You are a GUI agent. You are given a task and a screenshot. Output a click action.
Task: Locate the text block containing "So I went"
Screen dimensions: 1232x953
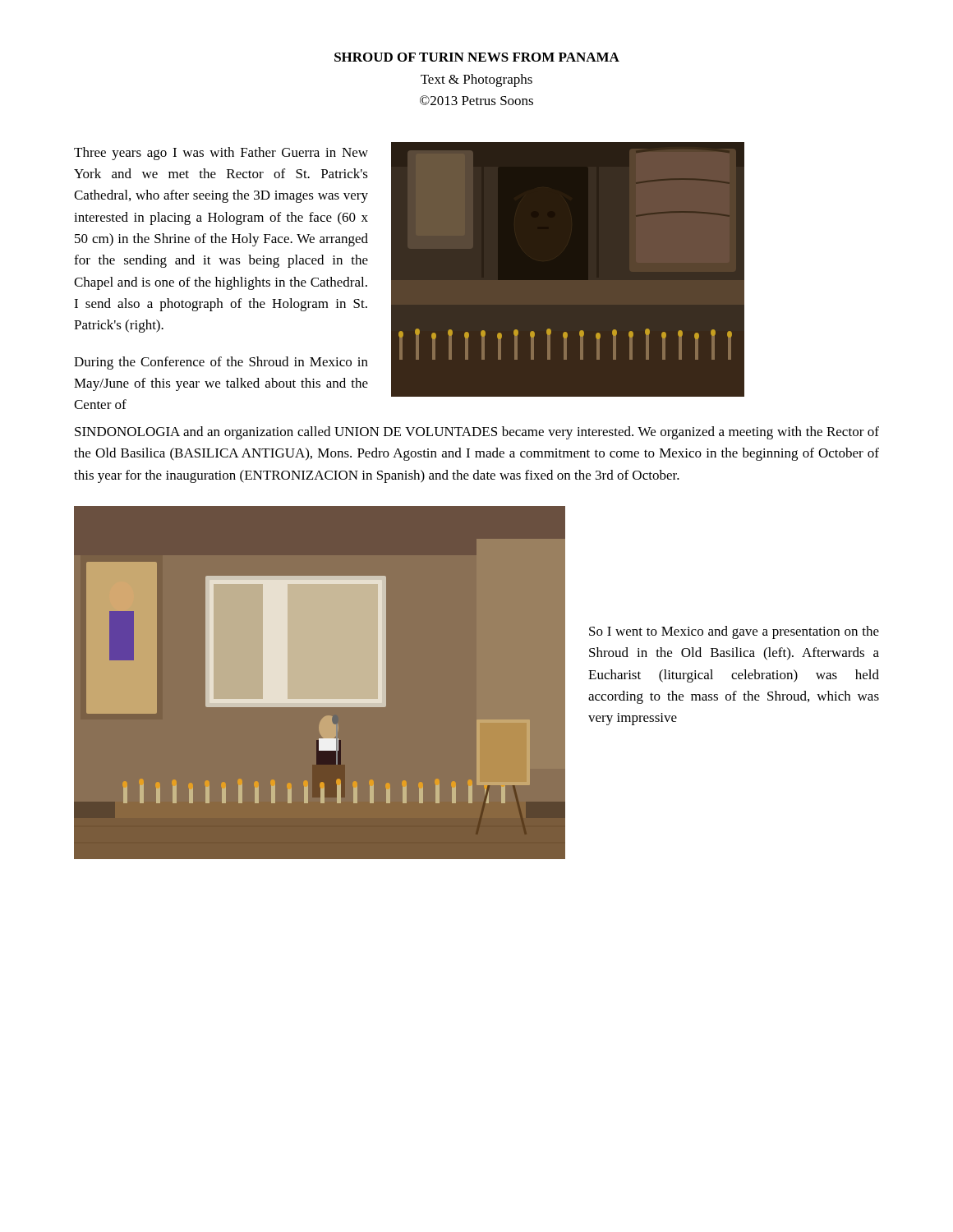pos(734,674)
